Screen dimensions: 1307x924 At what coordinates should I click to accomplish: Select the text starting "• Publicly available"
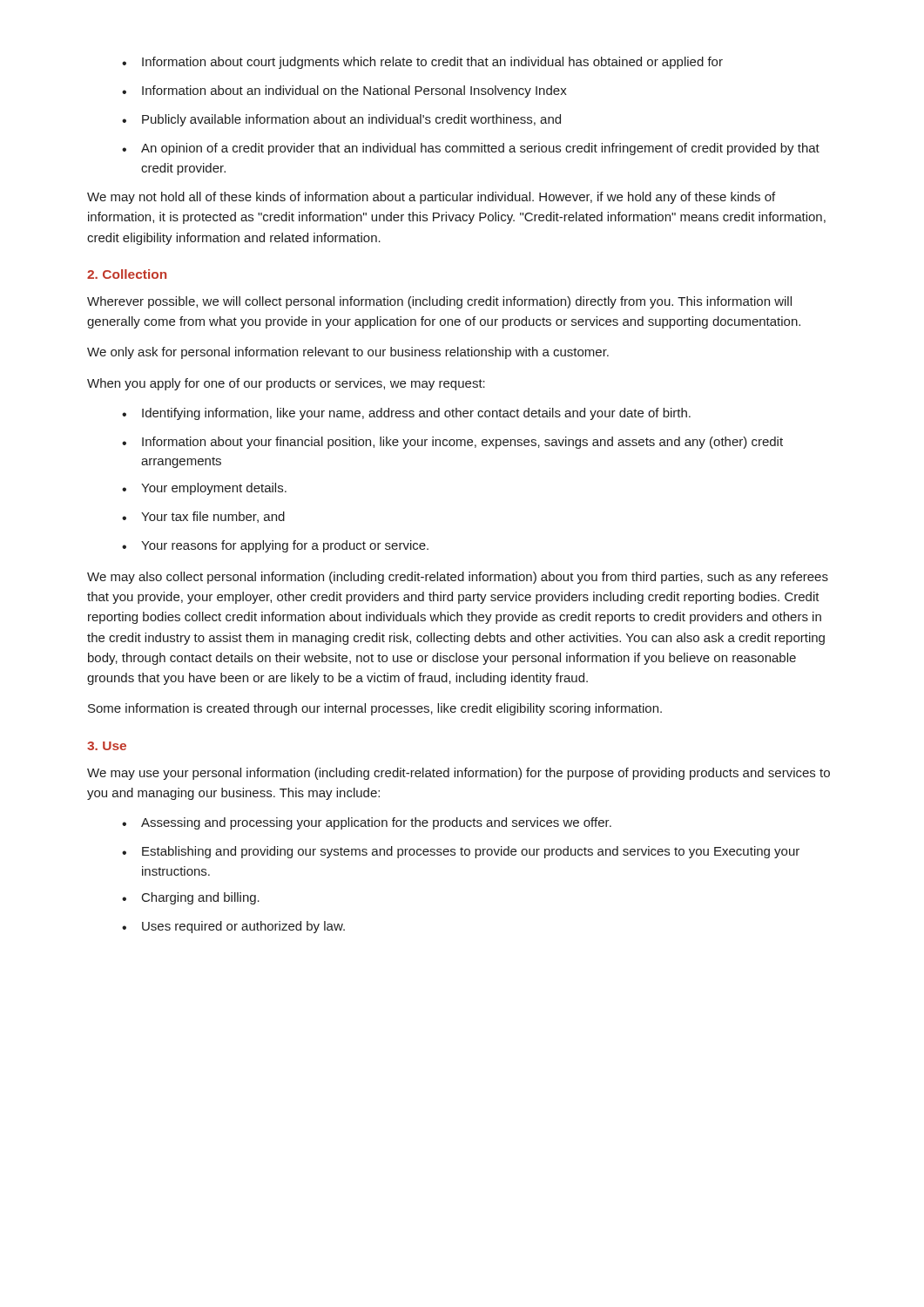(479, 121)
